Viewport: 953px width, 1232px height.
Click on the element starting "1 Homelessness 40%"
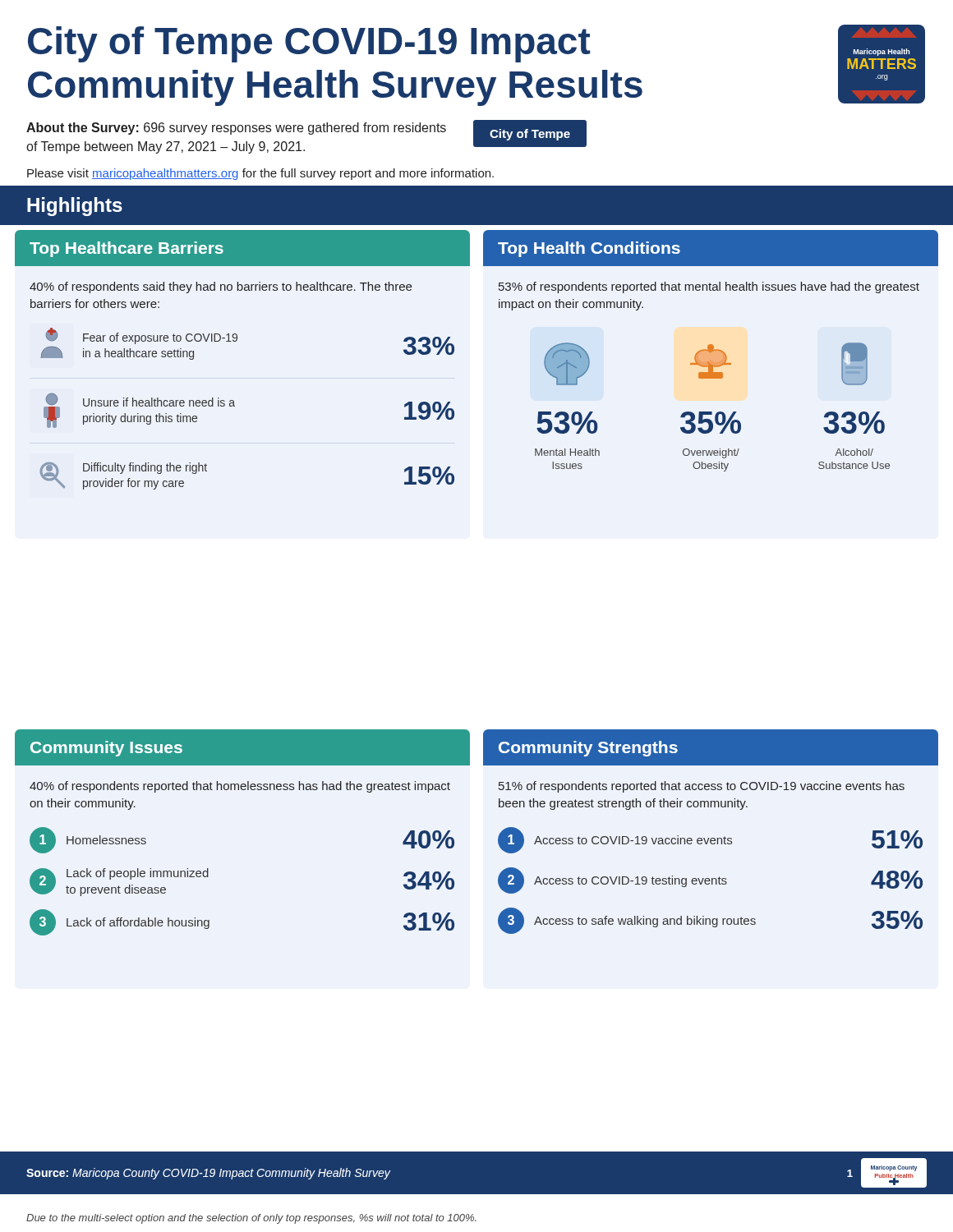tap(41, 840)
